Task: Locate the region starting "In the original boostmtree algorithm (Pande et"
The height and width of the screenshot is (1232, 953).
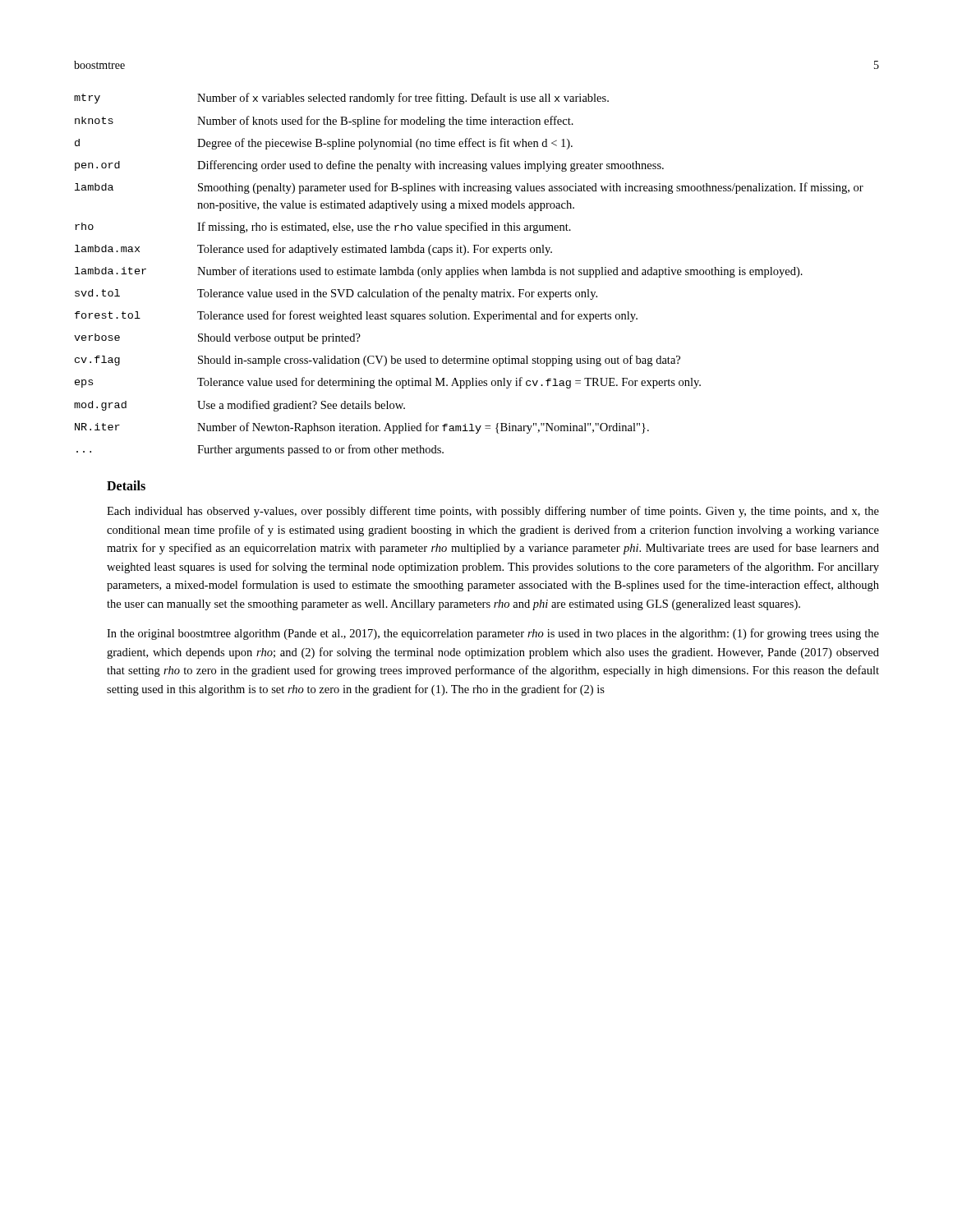Action: pos(493,661)
